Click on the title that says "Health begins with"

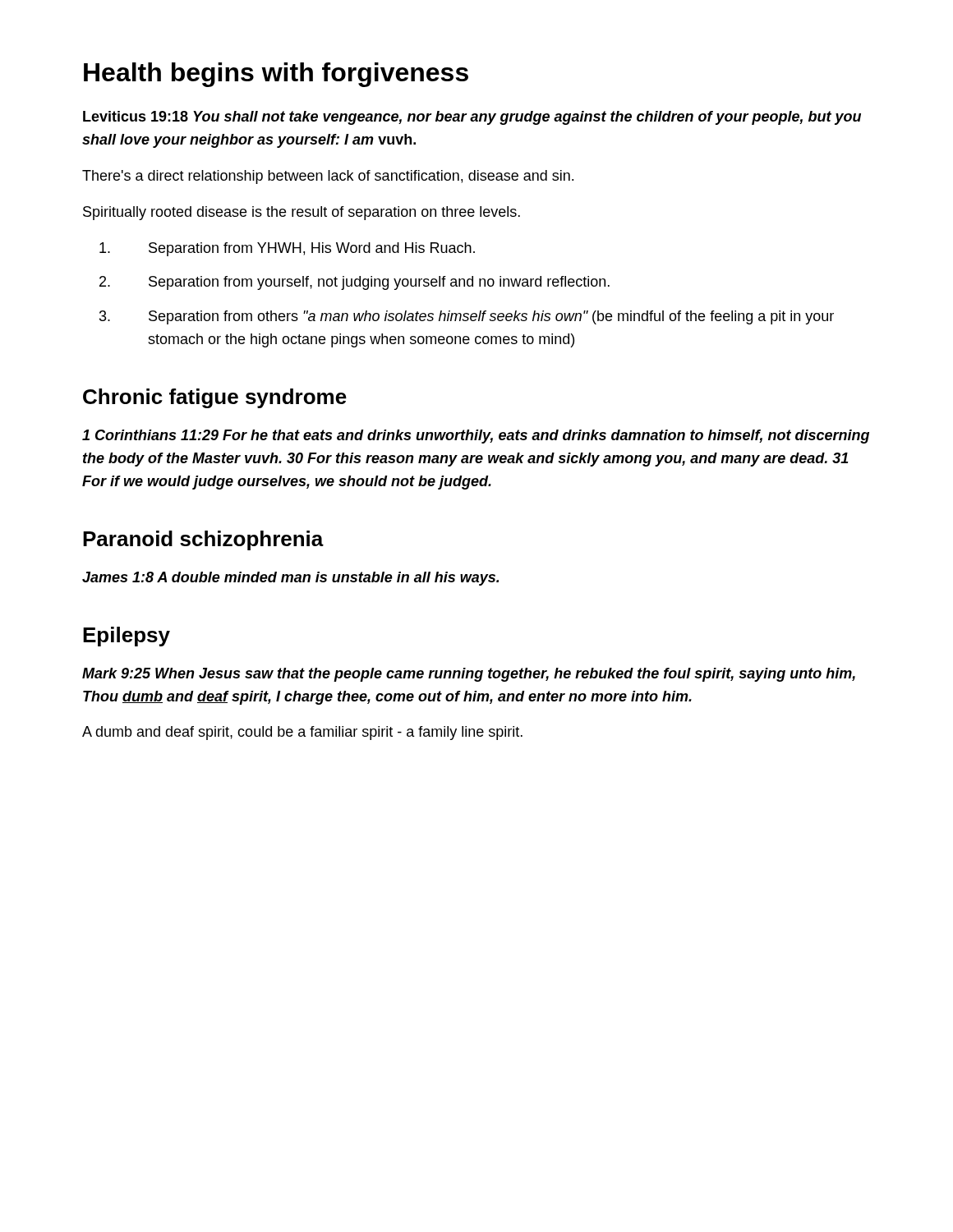pos(276,72)
